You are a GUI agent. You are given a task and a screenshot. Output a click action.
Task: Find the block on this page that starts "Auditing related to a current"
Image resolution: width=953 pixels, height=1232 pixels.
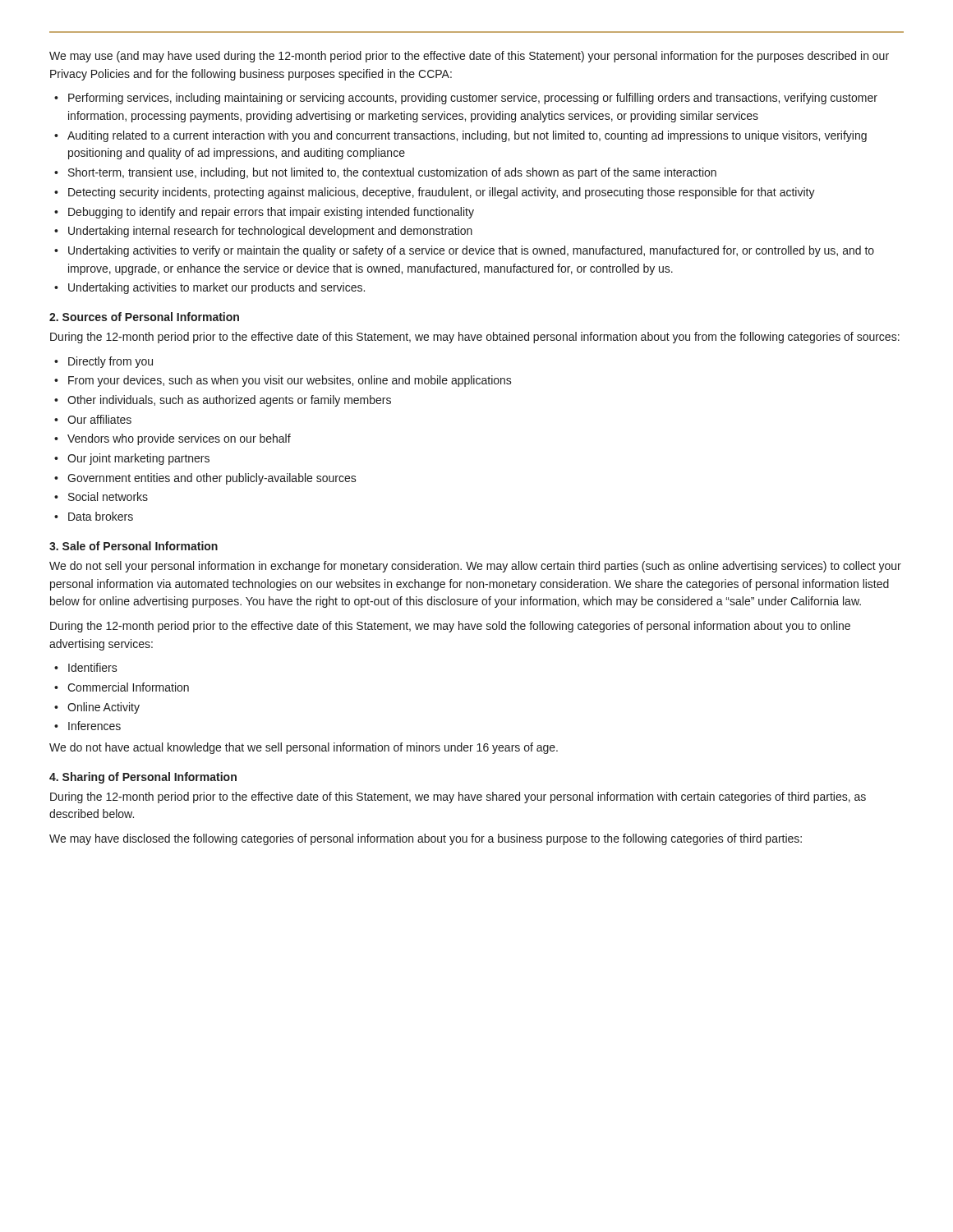[x=467, y=144]
